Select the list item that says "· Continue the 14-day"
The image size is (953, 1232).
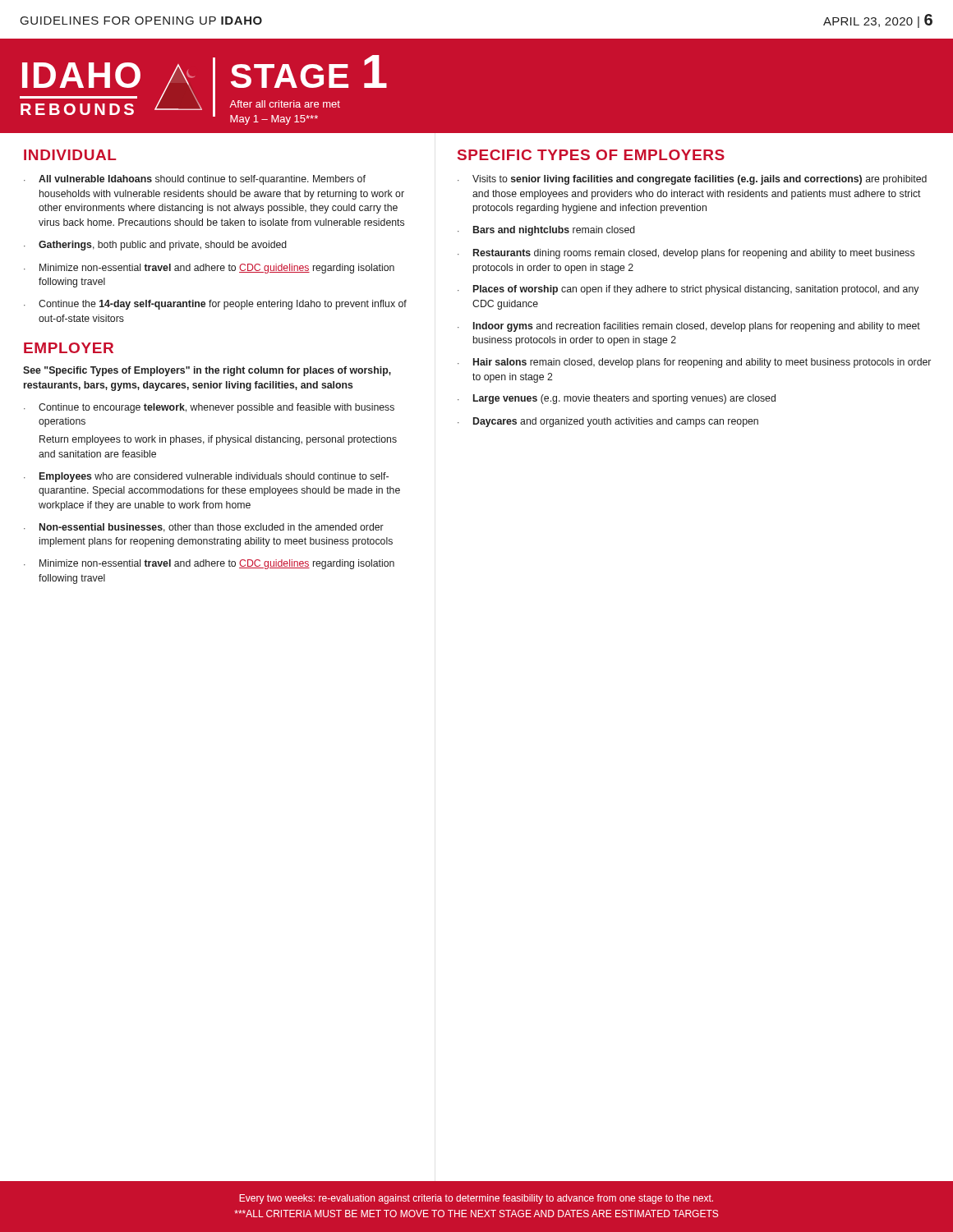tap(220, 312)
